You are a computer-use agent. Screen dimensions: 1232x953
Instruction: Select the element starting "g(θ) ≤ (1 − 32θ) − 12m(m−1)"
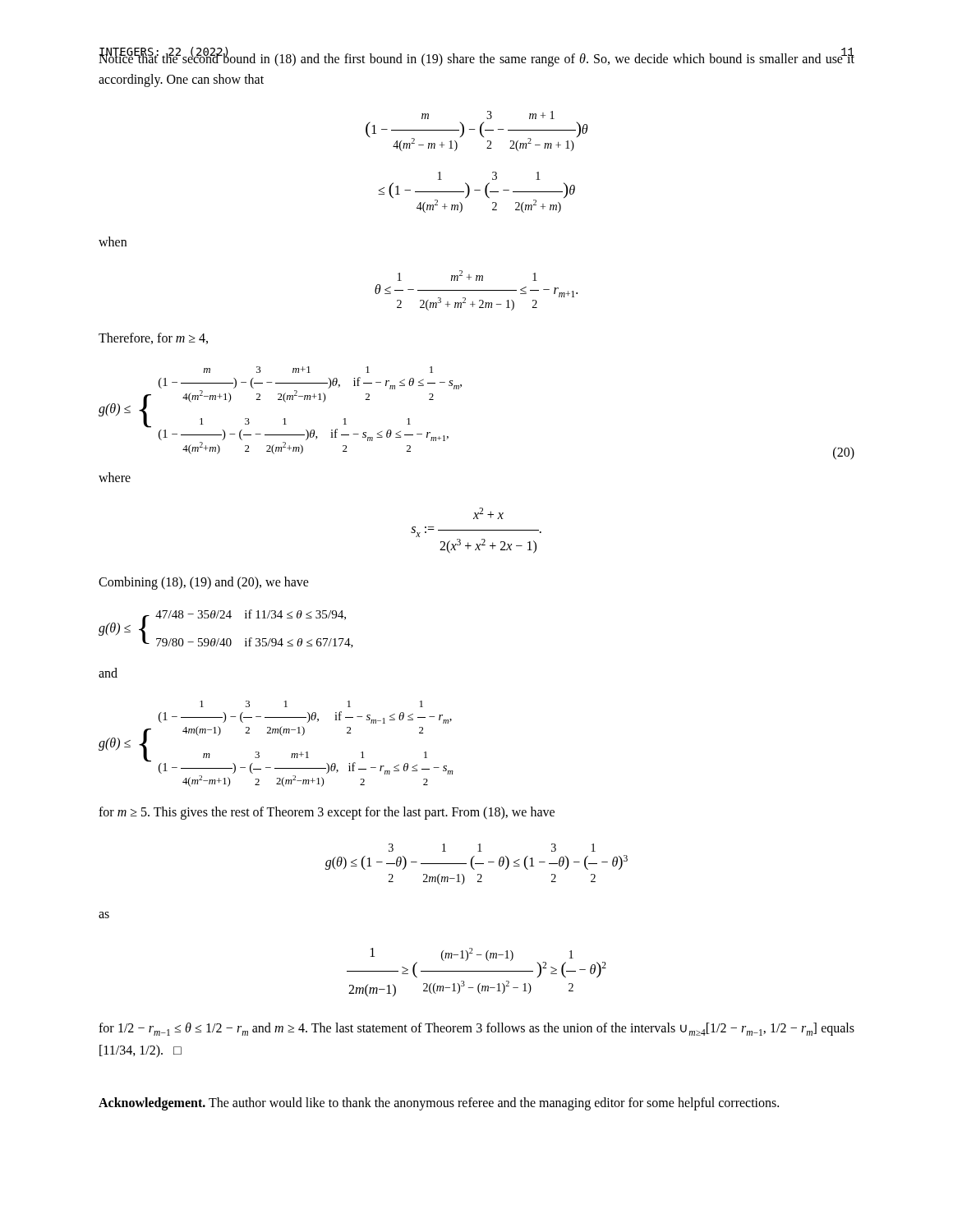476,863
